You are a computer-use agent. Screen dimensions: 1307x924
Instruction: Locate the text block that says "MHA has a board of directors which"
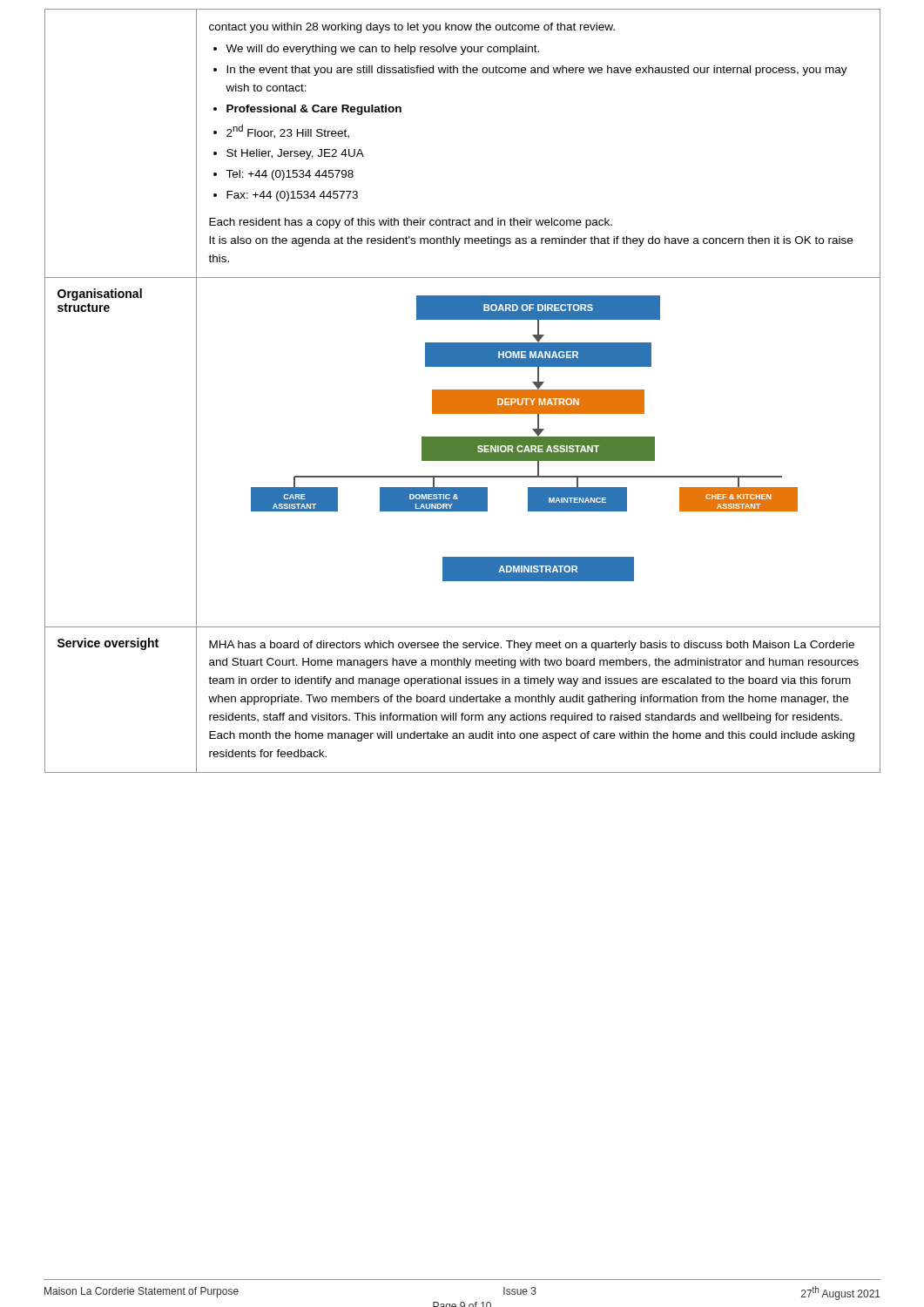coord(534,699)
